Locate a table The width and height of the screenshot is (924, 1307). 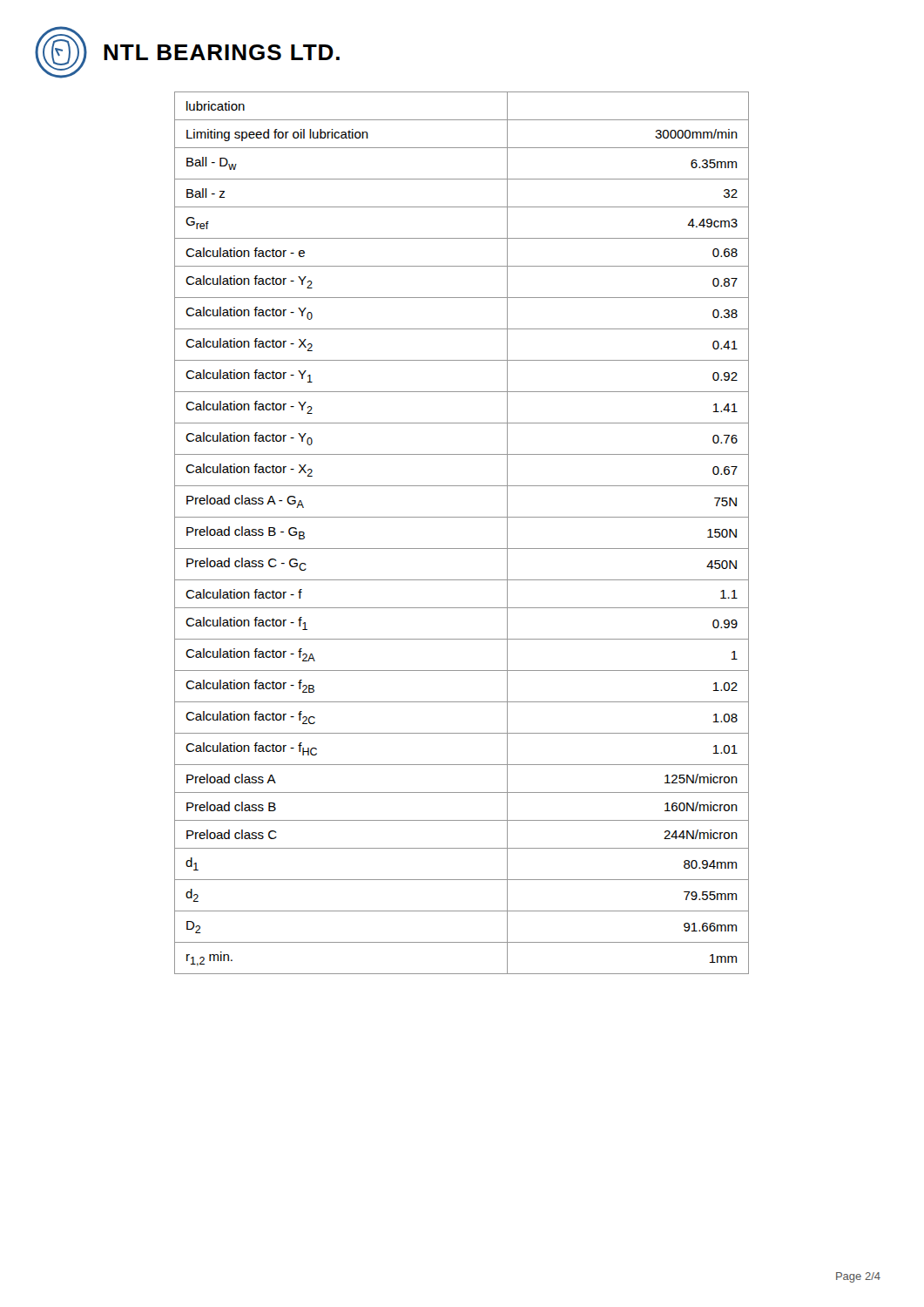coord(462,533)
